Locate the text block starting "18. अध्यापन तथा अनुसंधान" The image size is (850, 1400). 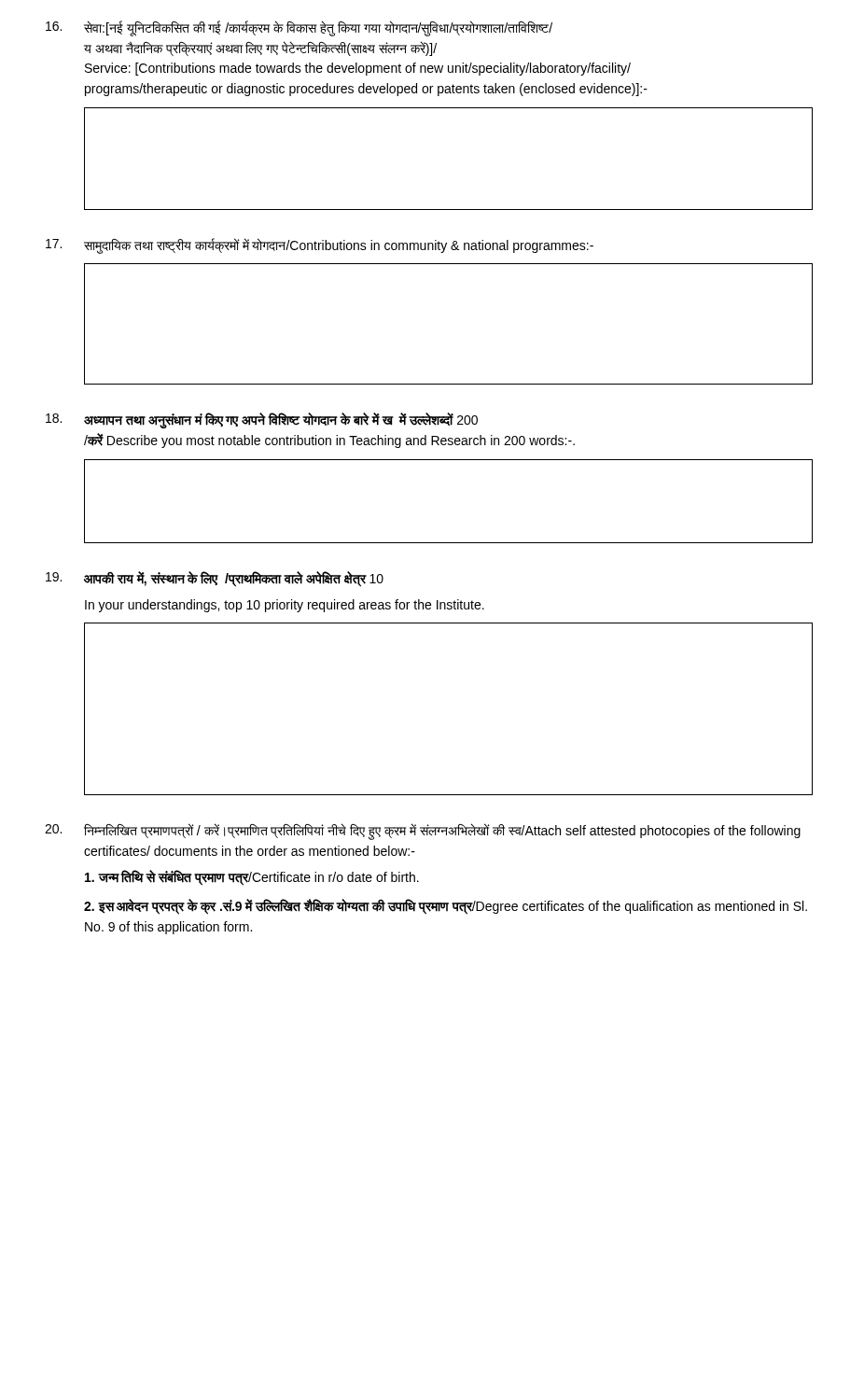(262, 420)
